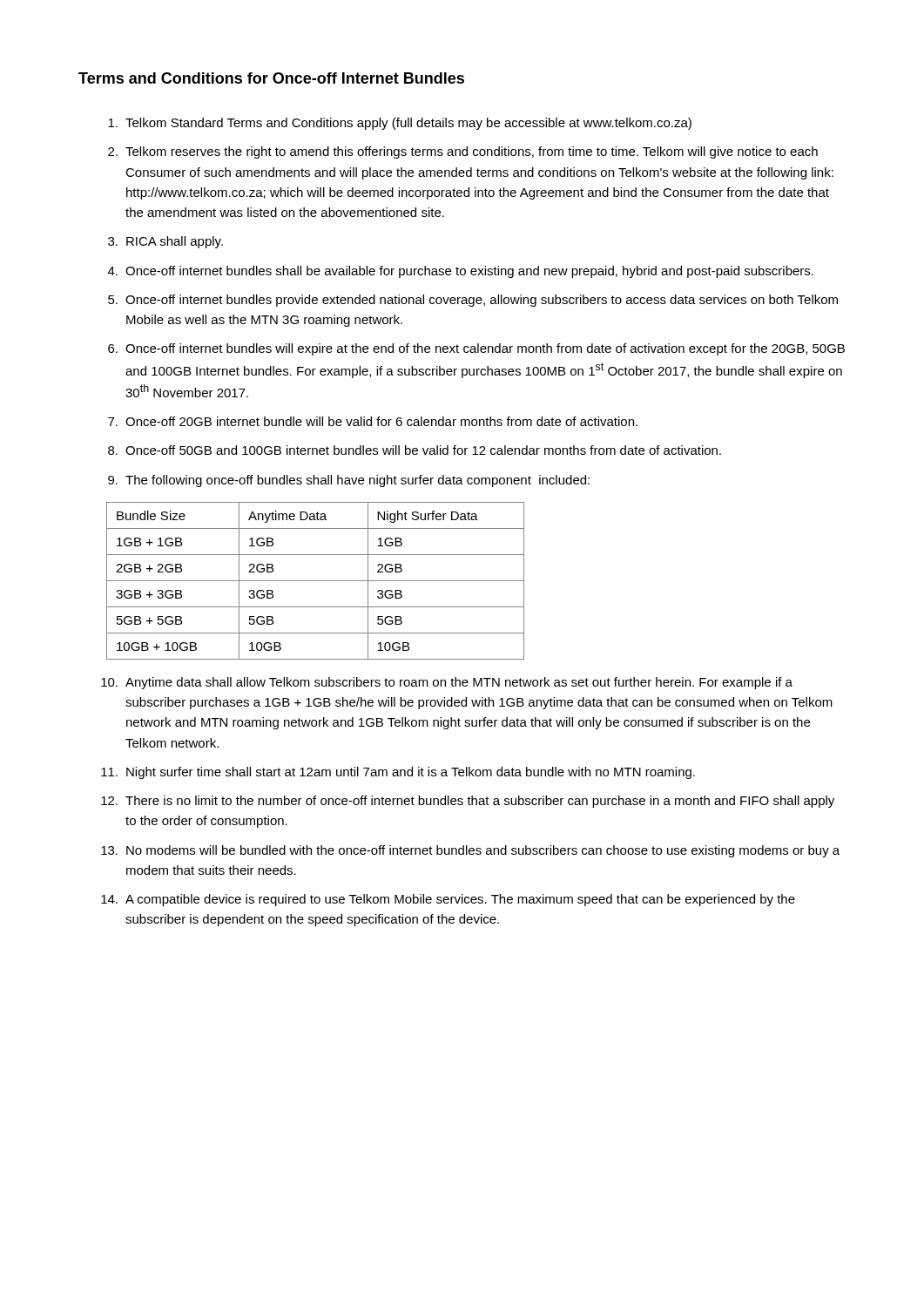The width and height of the screenshot is (924, 1307).
Task: Click on the element starting "Telkom reserves the"
Action: [x=472, y=182]
